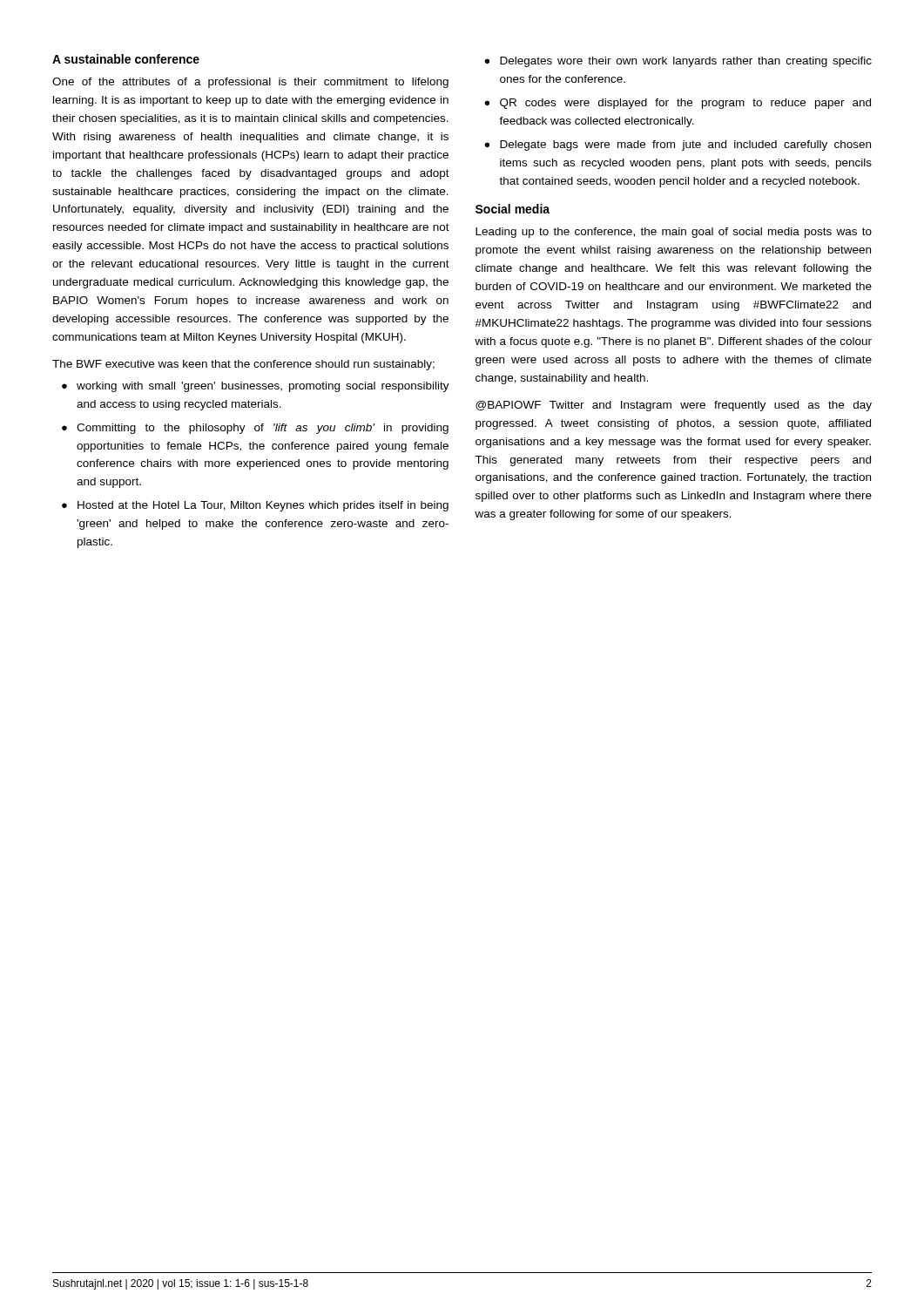
Task: Click on the text block that says "Leading up to"
Action: pyautogui.click(x=673, y=305)
